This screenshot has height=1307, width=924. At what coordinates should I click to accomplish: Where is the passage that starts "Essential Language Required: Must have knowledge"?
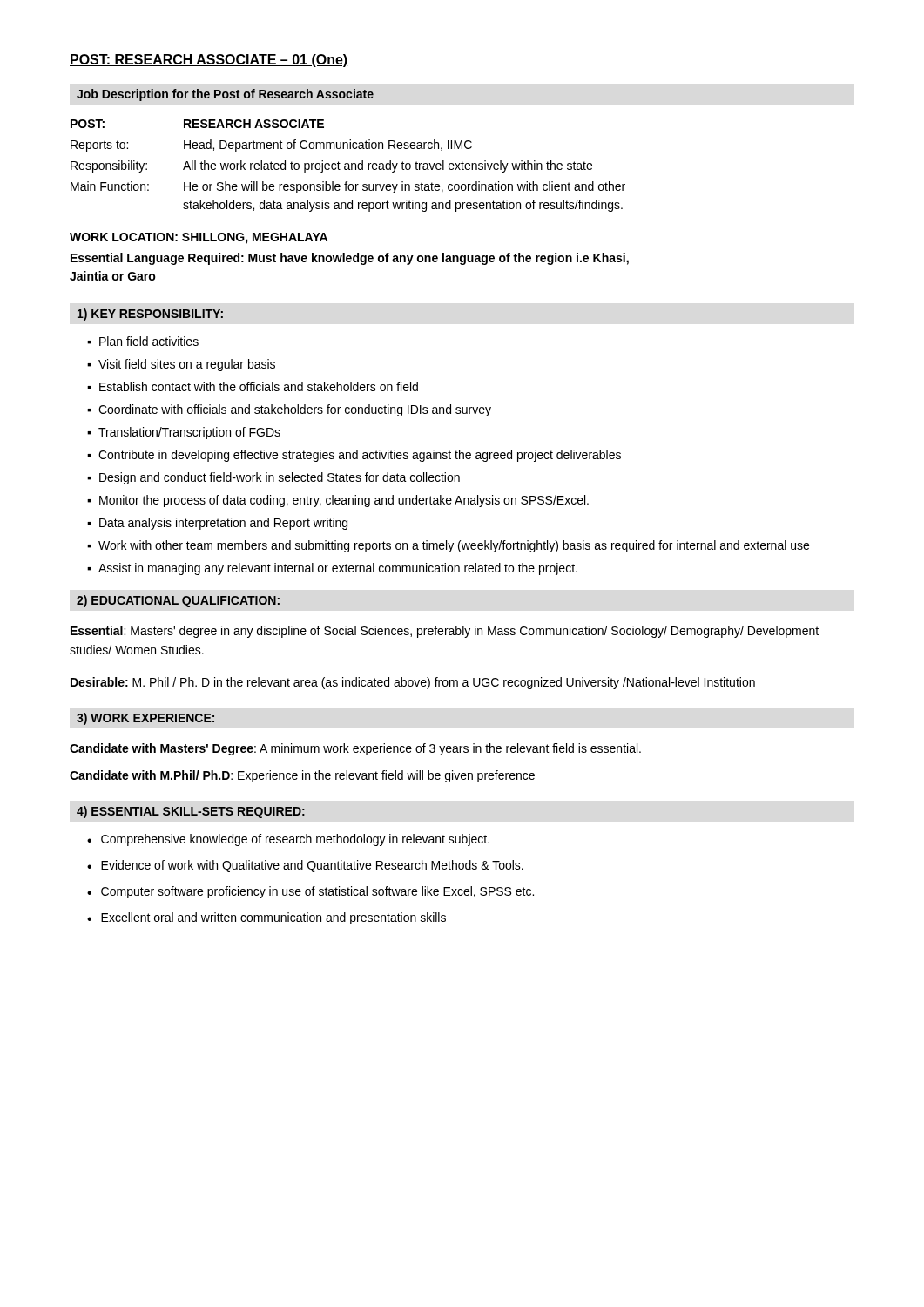(349, 267)
